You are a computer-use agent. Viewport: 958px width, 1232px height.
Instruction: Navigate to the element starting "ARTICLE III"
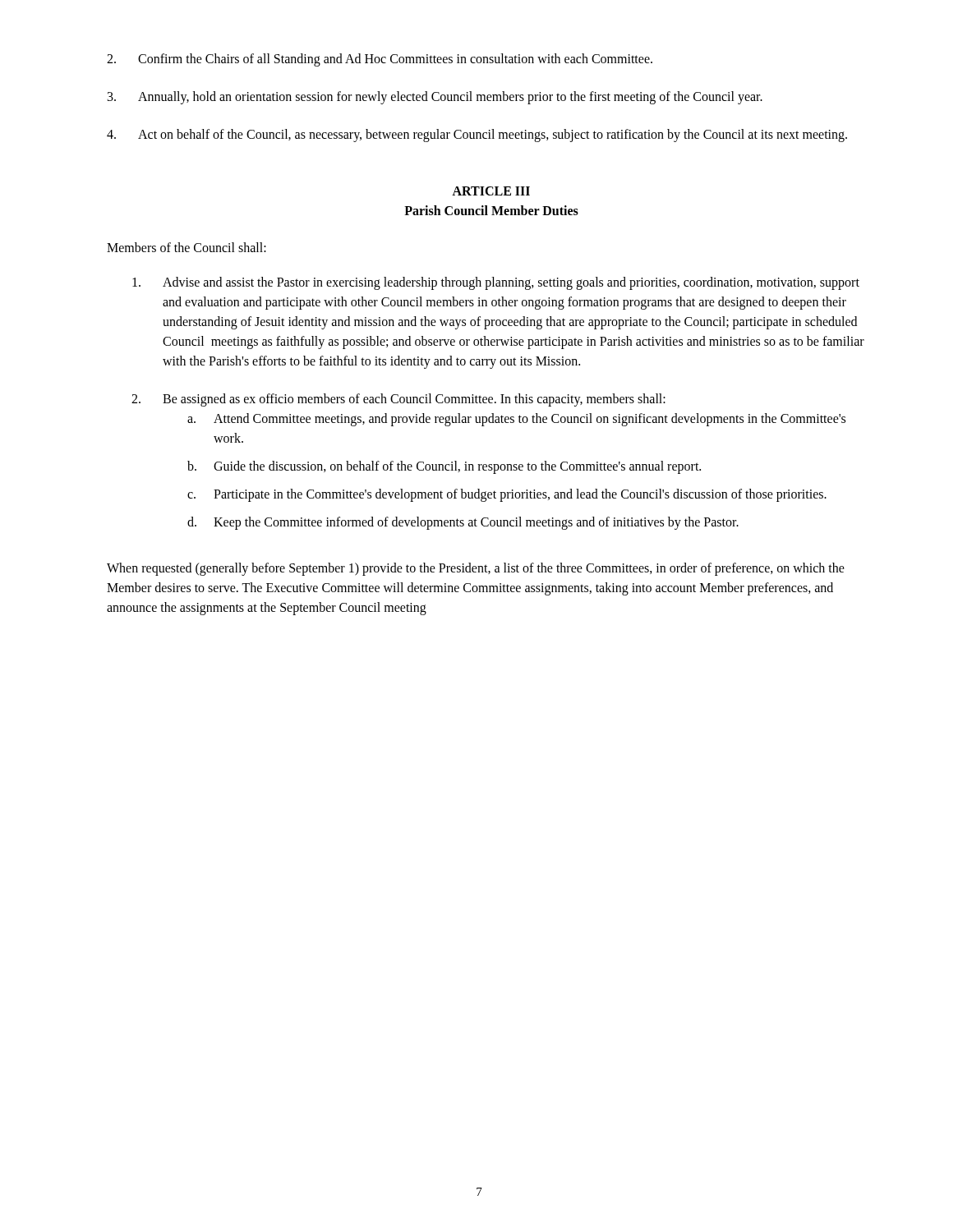[491, 191]
